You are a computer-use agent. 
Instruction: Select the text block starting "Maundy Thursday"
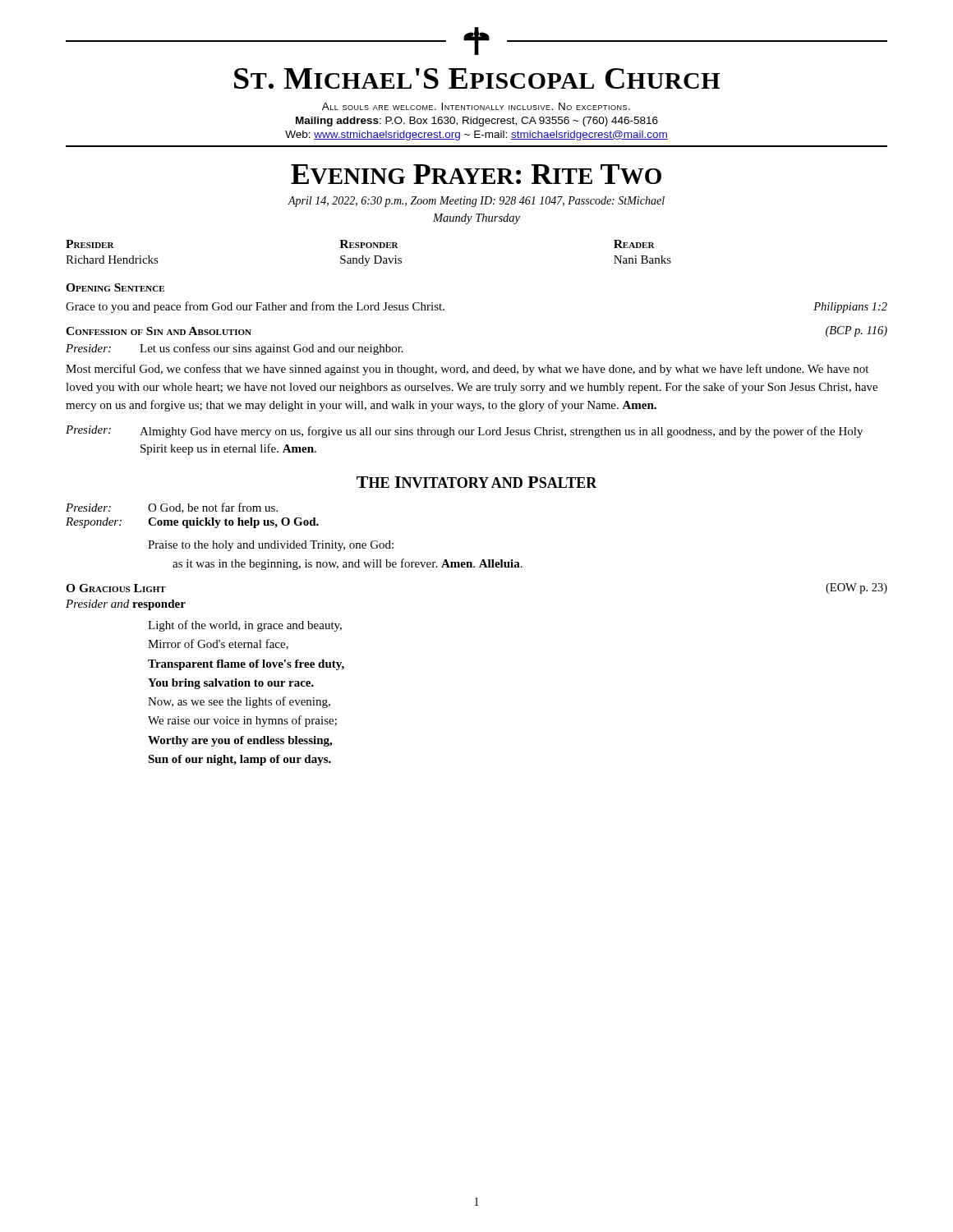476,218
